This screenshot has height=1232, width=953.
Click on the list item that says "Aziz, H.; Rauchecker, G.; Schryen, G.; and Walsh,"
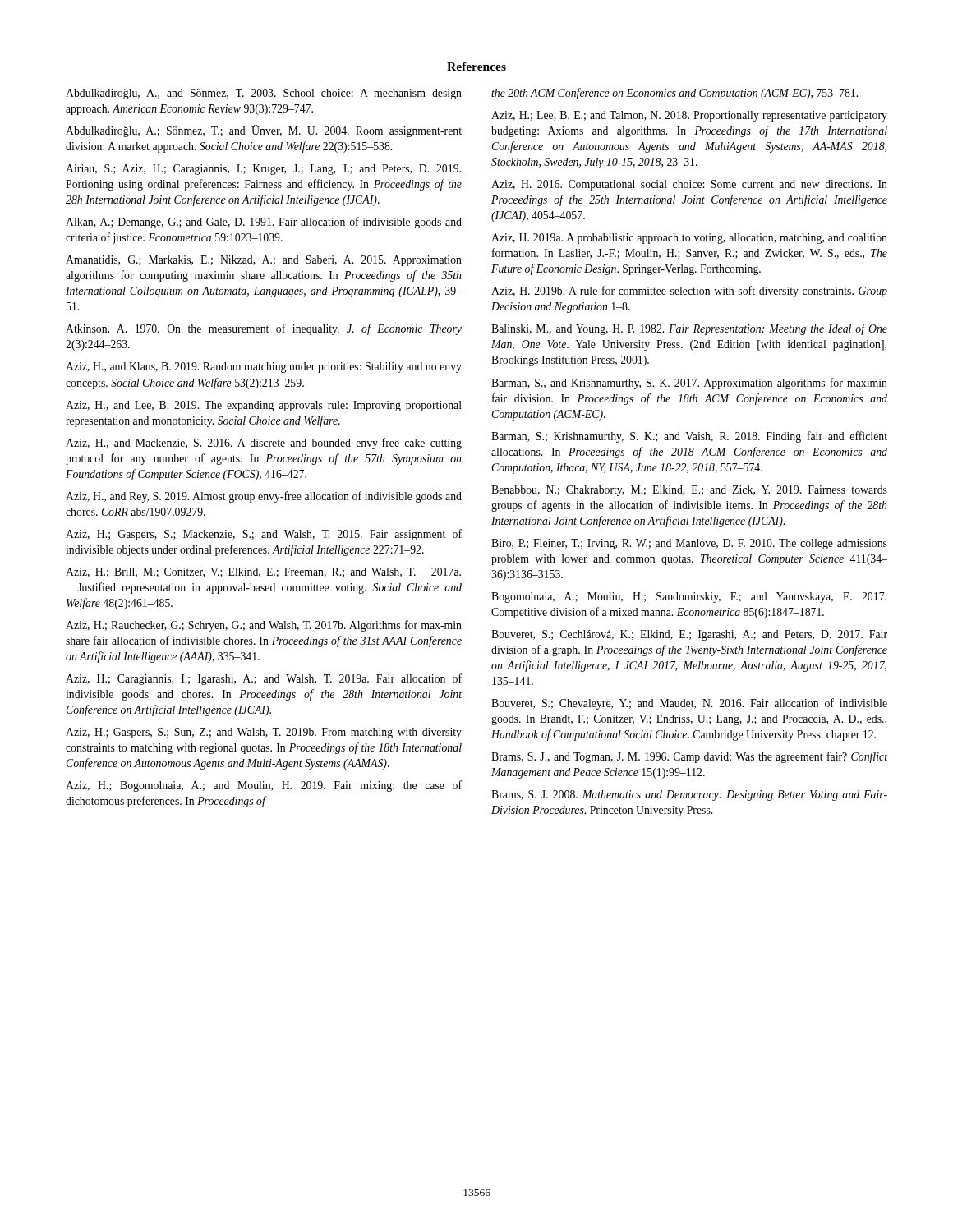[x=264, y=641]
